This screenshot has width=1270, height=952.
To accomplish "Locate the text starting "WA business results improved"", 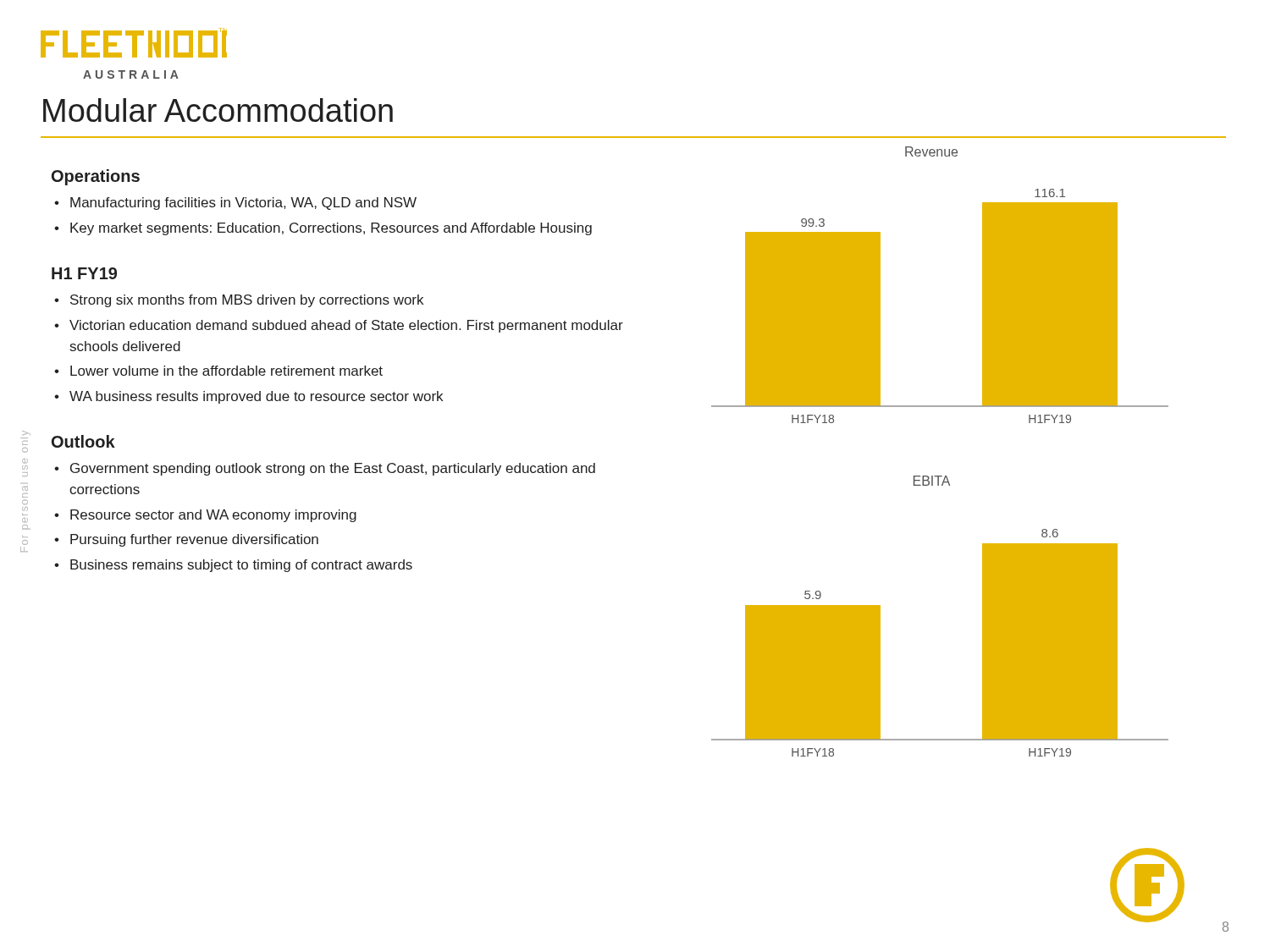I will pos(256,396).
